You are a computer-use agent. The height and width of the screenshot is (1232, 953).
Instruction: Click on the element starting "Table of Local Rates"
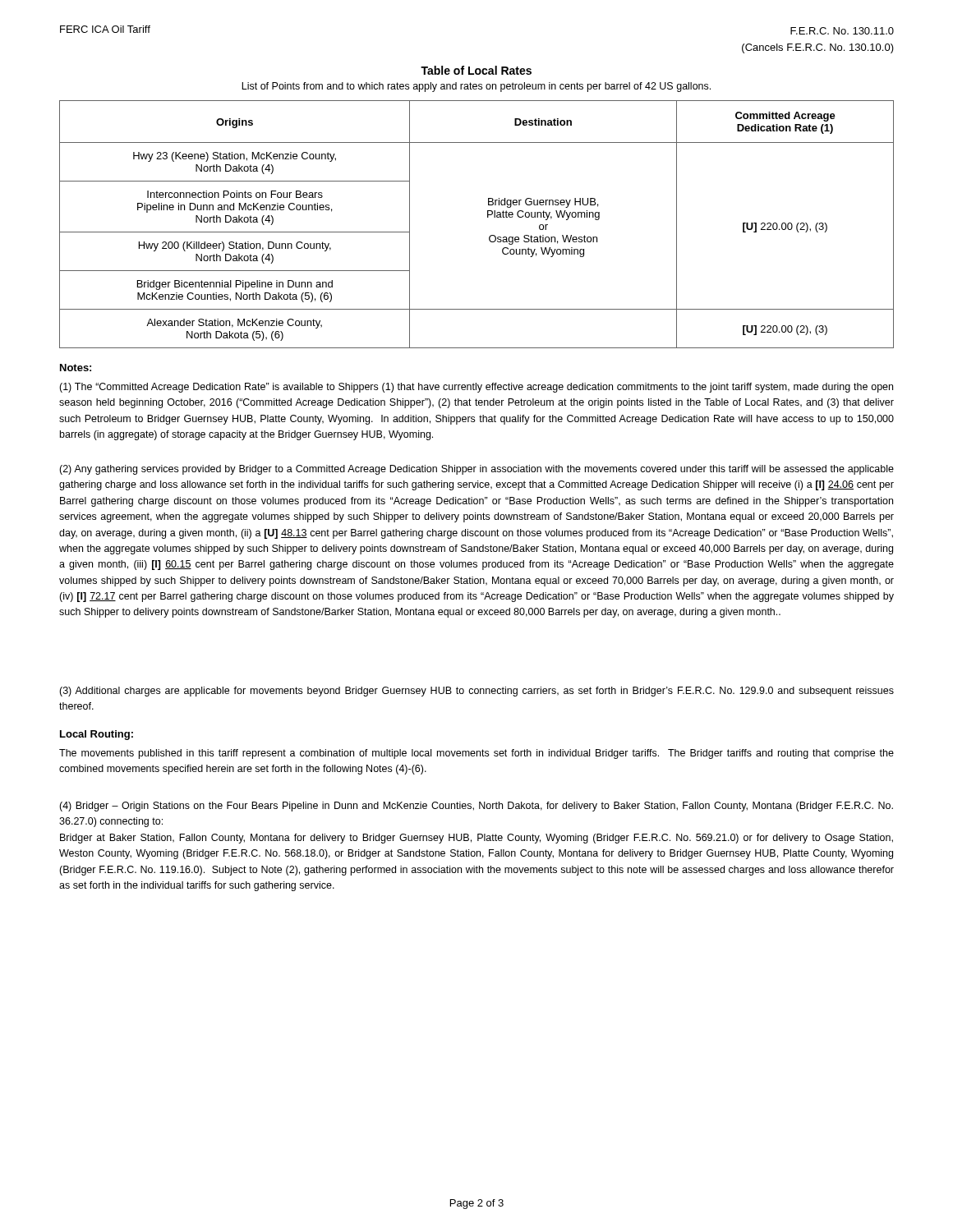tap(476, 71)
